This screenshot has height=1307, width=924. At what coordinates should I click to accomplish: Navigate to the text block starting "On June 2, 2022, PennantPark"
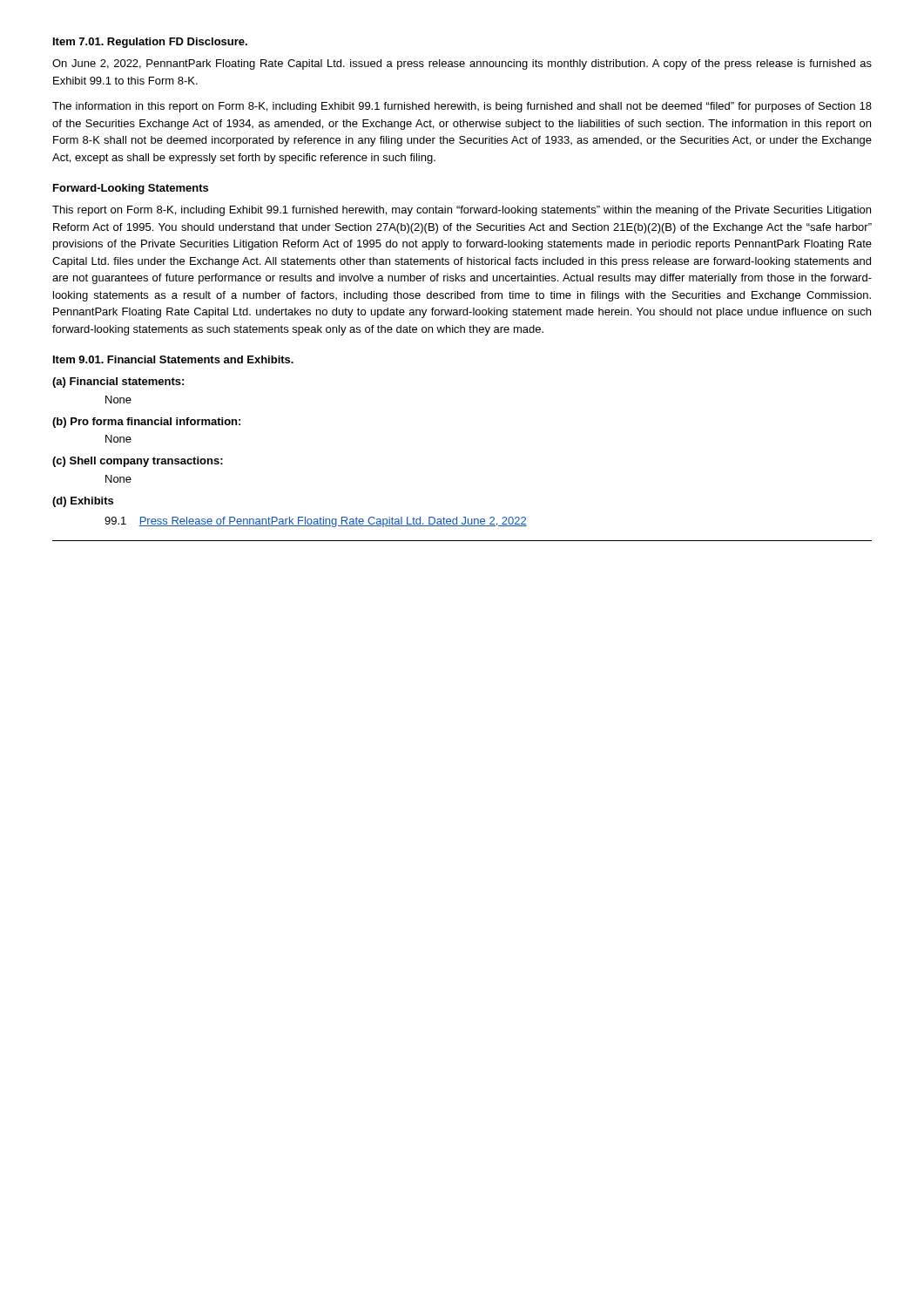click(x=462, y=72)
